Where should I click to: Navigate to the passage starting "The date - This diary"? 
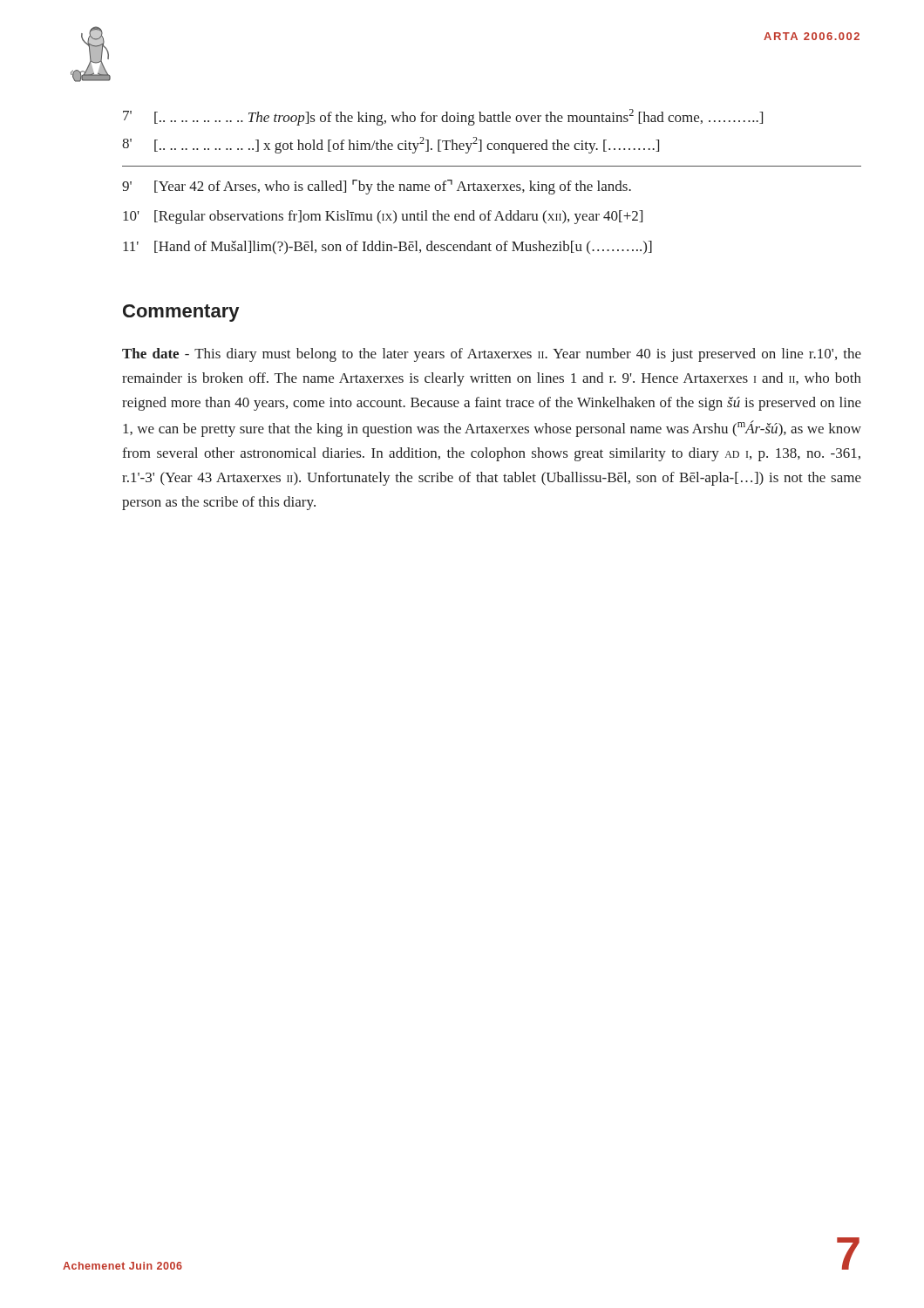pos(492,428)
